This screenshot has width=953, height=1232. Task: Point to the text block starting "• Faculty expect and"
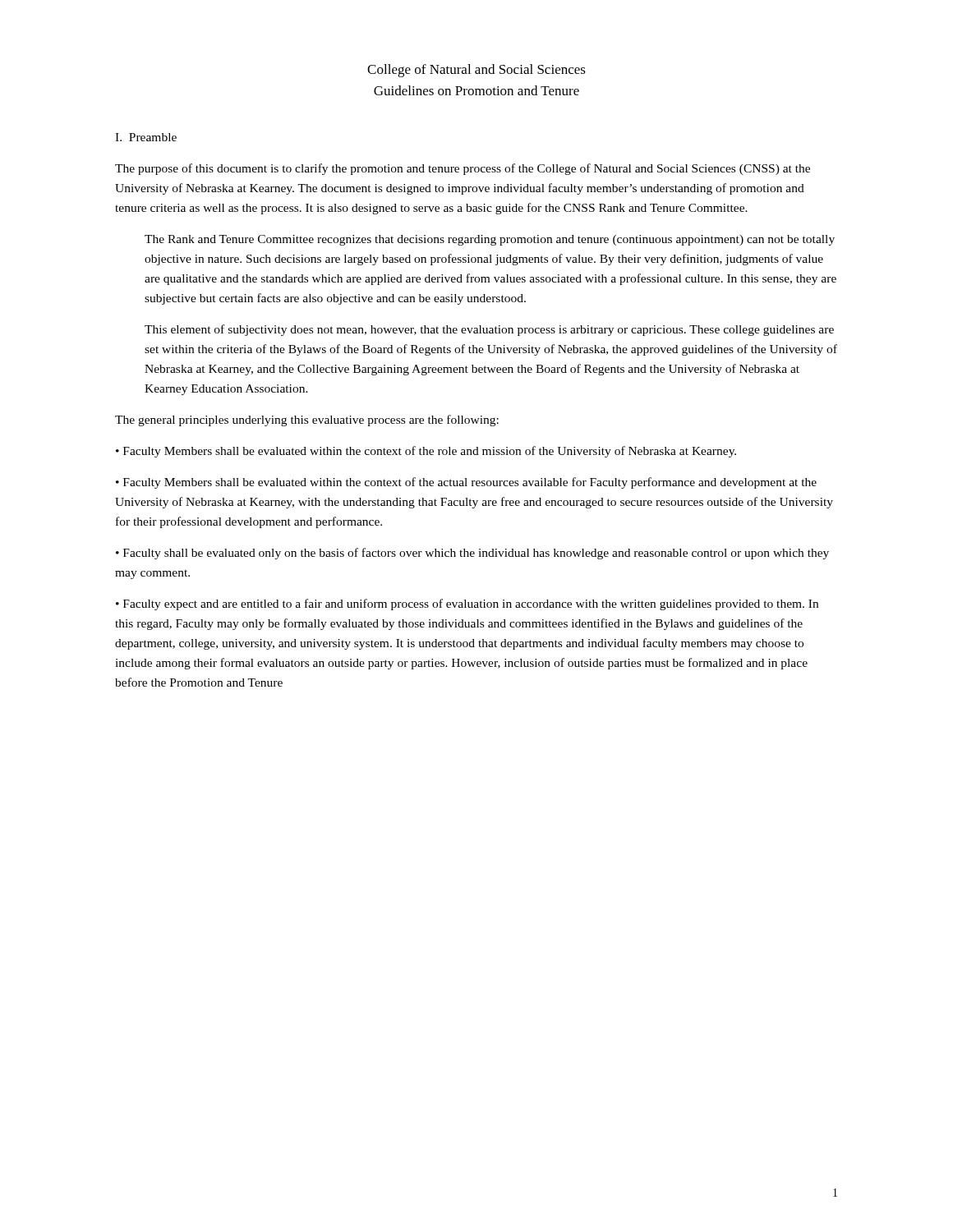tap(467, 643)
